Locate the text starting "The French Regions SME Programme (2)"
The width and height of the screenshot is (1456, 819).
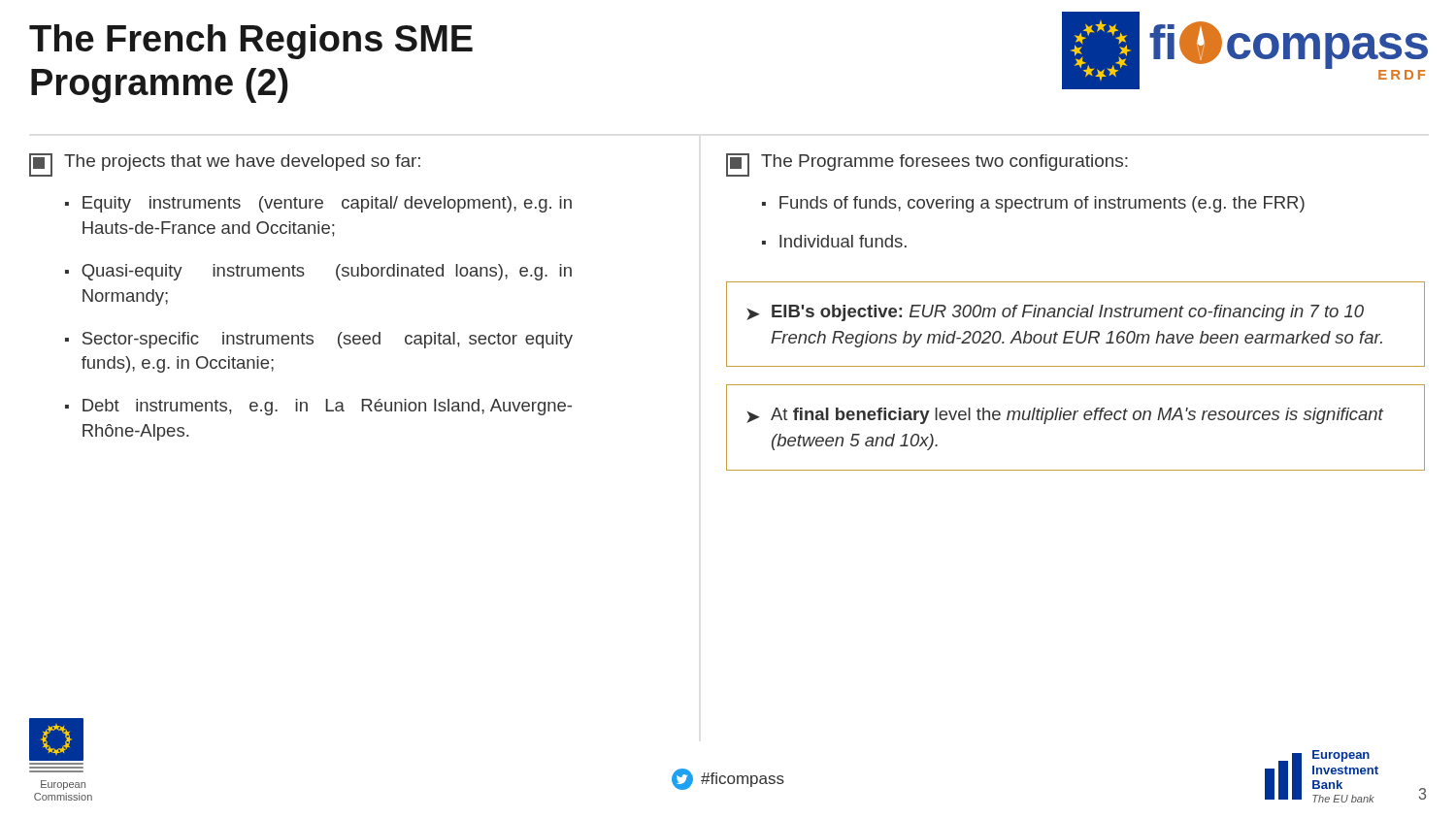point(286,61)
